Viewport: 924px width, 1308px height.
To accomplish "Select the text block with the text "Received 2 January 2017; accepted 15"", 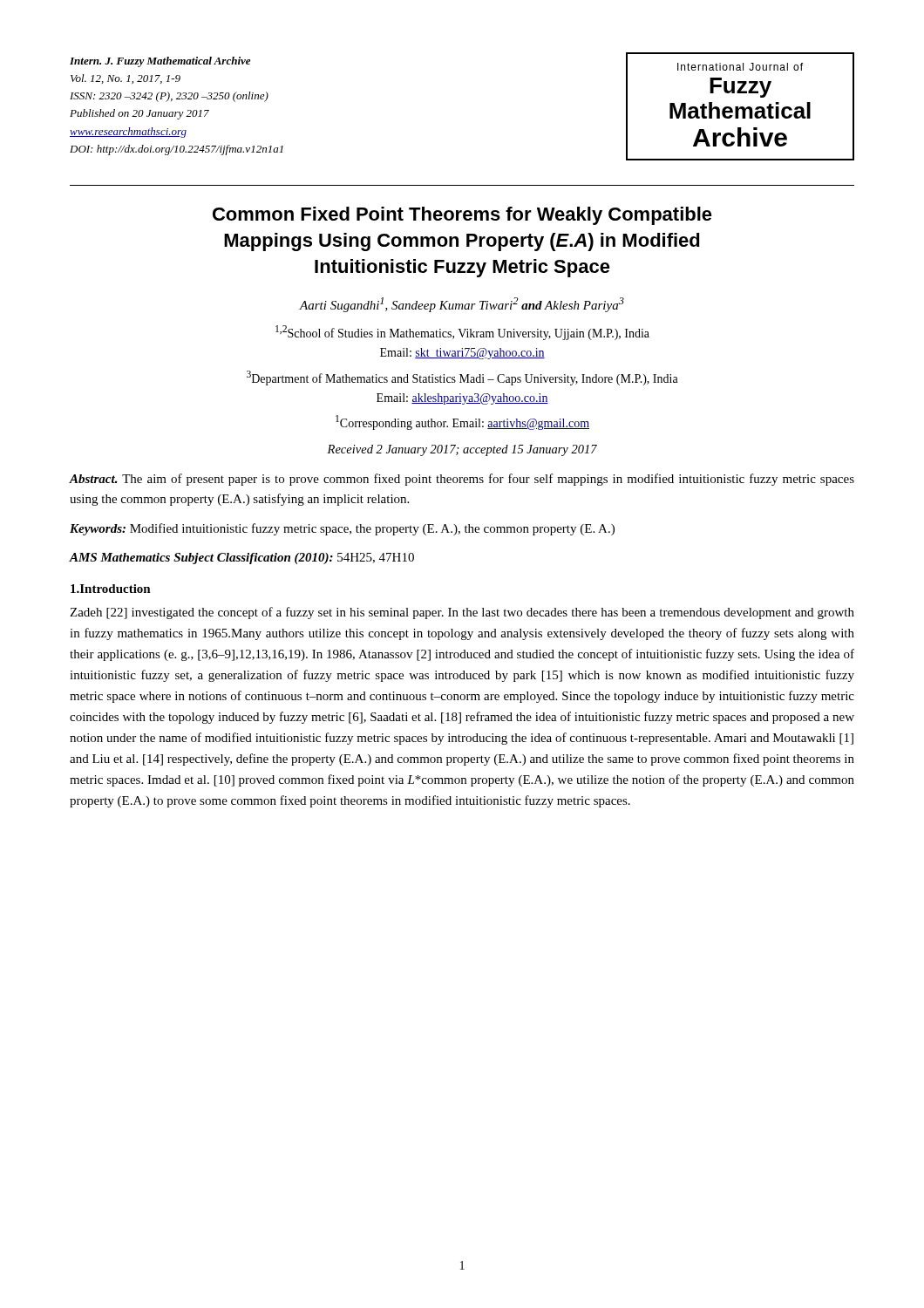I will click(462, 449).
